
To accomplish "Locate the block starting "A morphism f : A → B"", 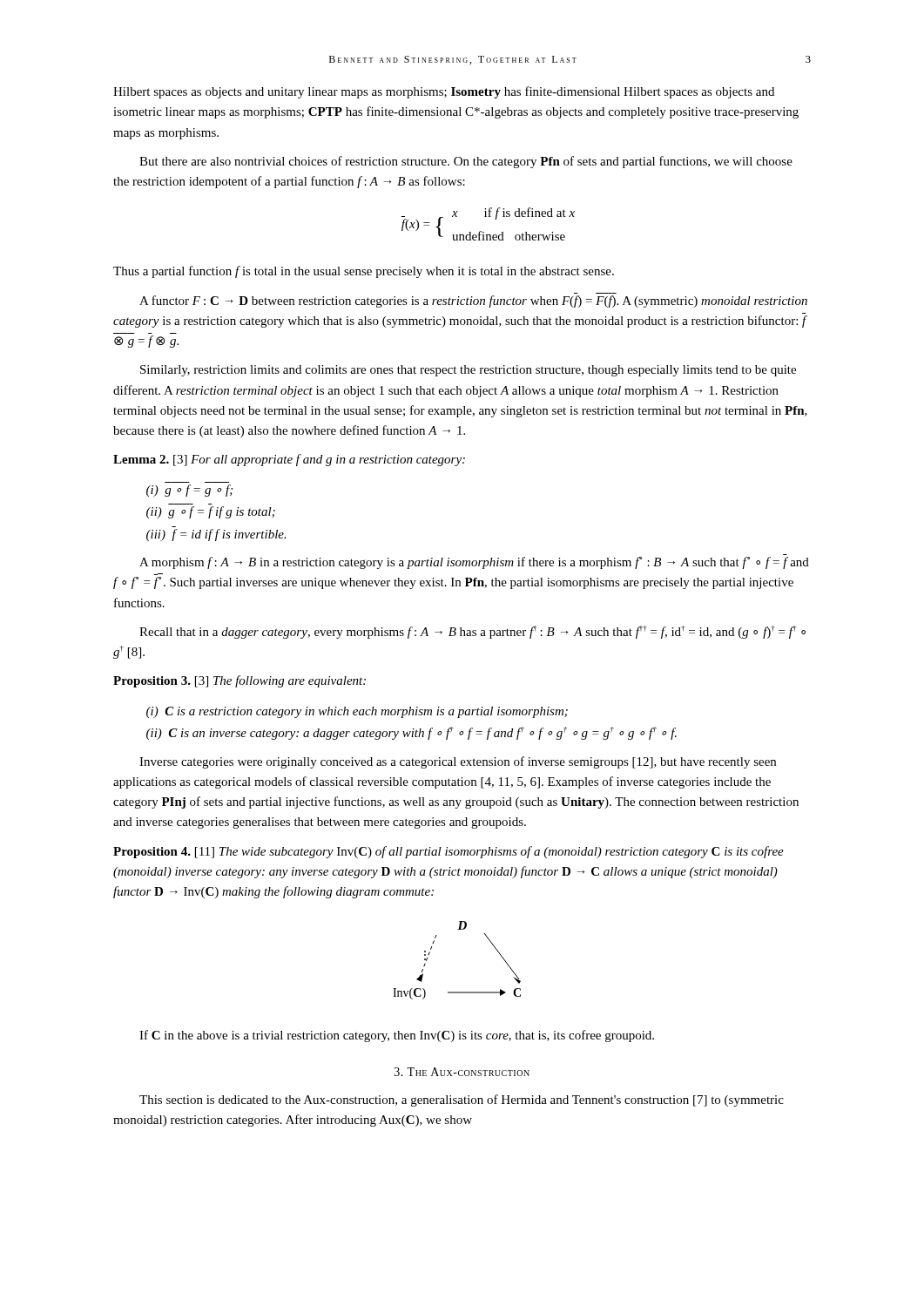I will [x=462, y=583].
